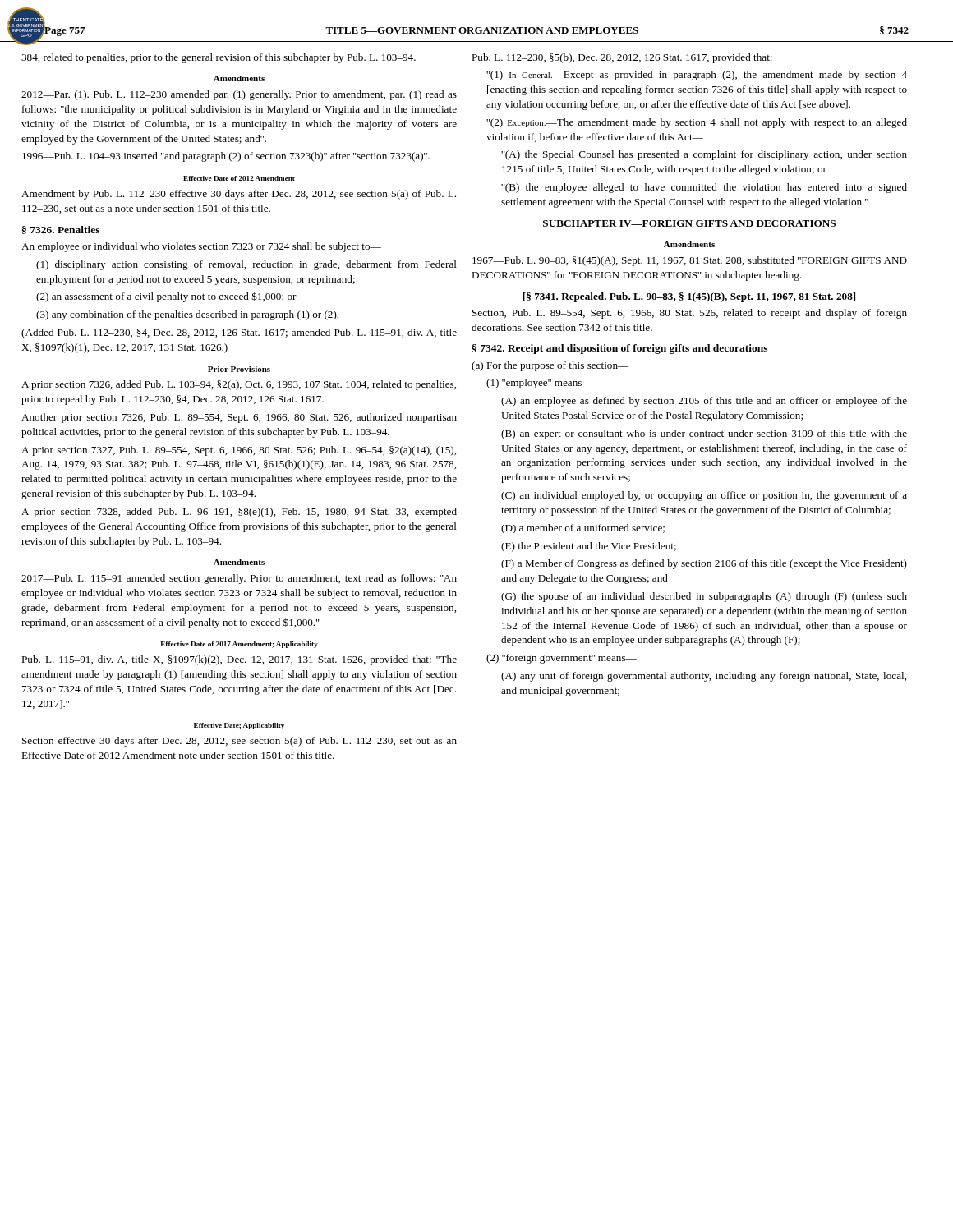The width and height of the screenshot is (953, 1232).
Task: Navigate to the block starting "Section, Pub. L. 89–554, Sept. 6,"
Action: tap(689, 320)
